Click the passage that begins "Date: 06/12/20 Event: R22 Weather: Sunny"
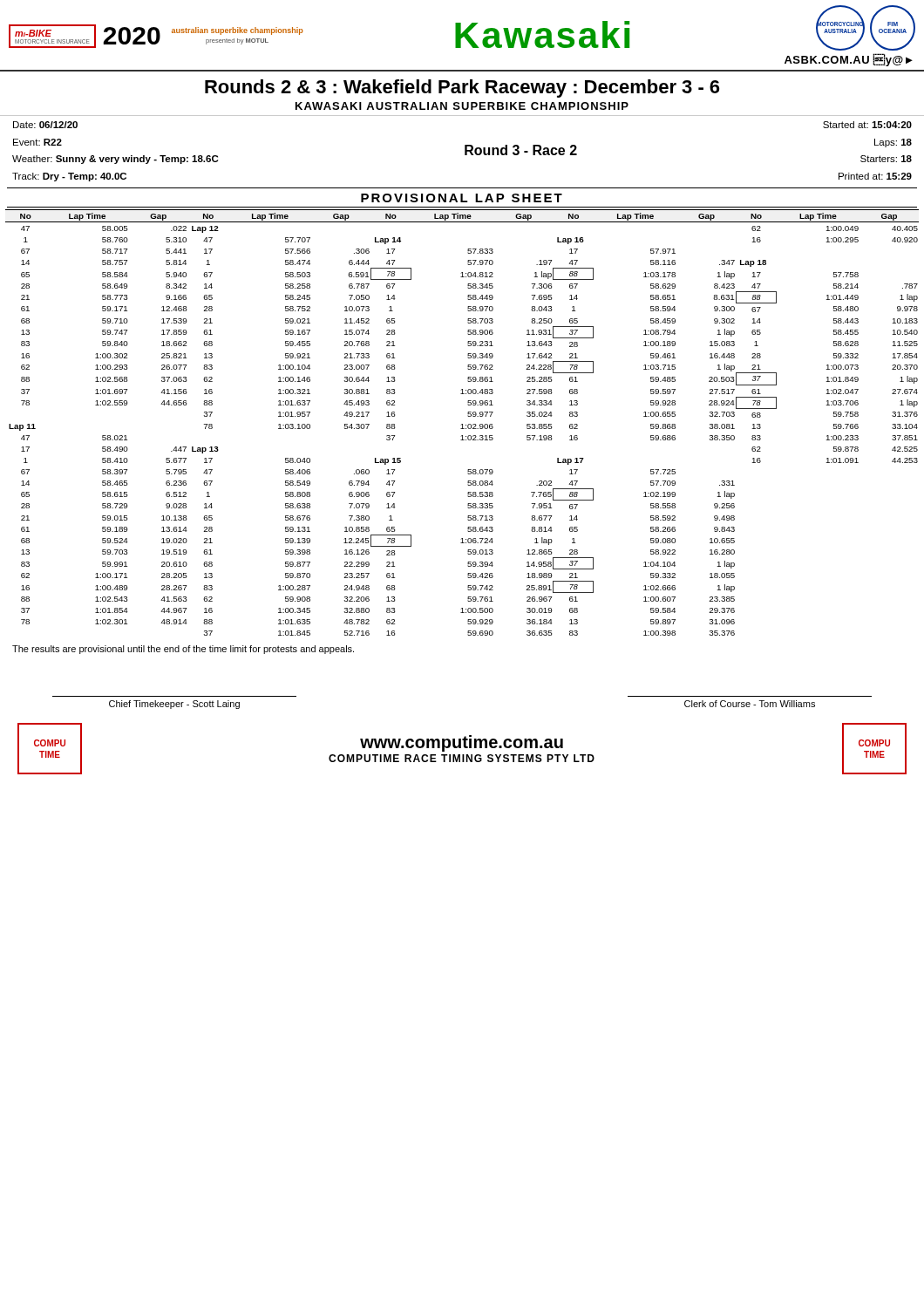The height and width of the screenshot is (1308, 924). pyautogui.click(x=462, y=151)
